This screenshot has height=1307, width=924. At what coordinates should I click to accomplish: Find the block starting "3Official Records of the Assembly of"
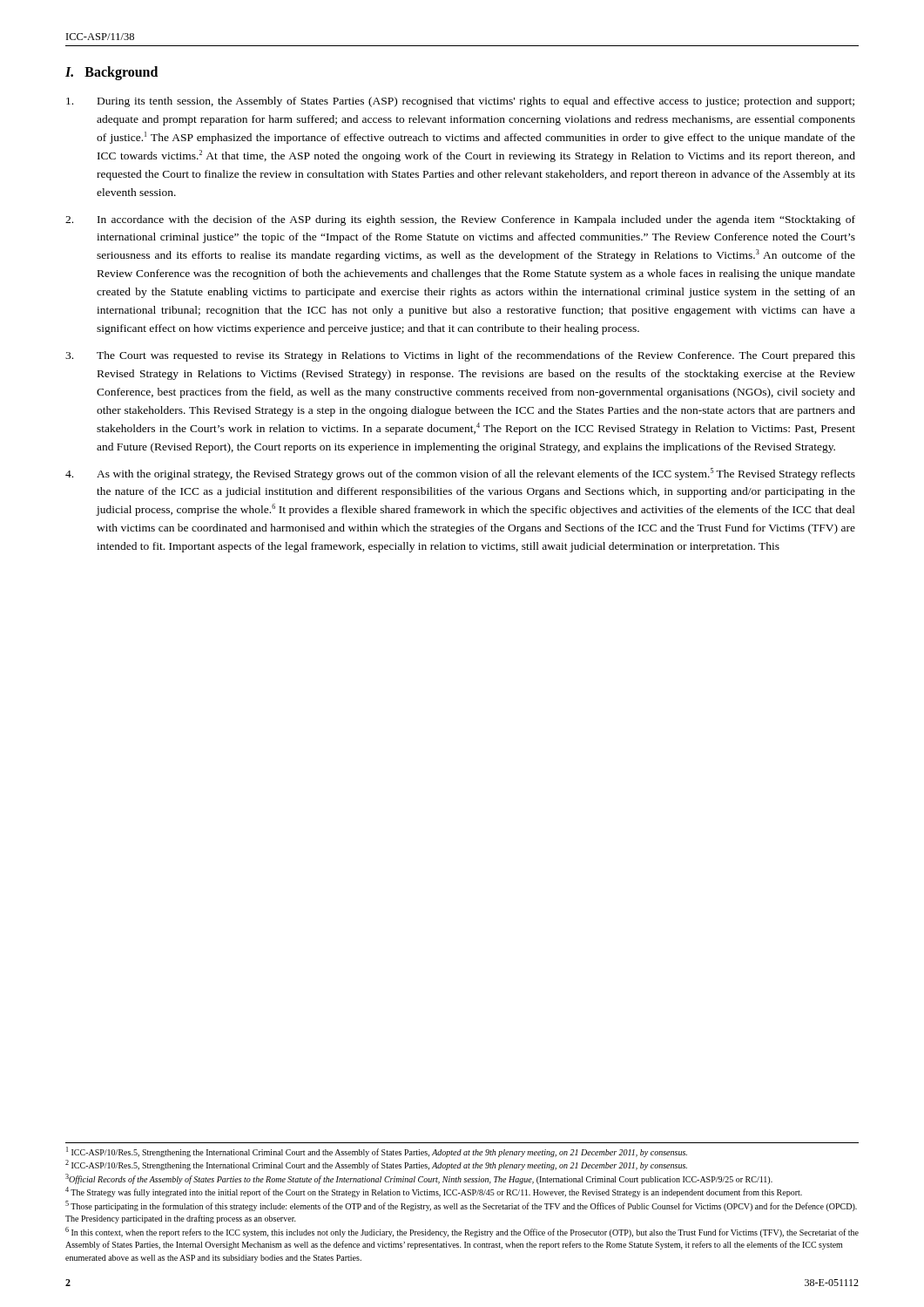(419, 1179)
